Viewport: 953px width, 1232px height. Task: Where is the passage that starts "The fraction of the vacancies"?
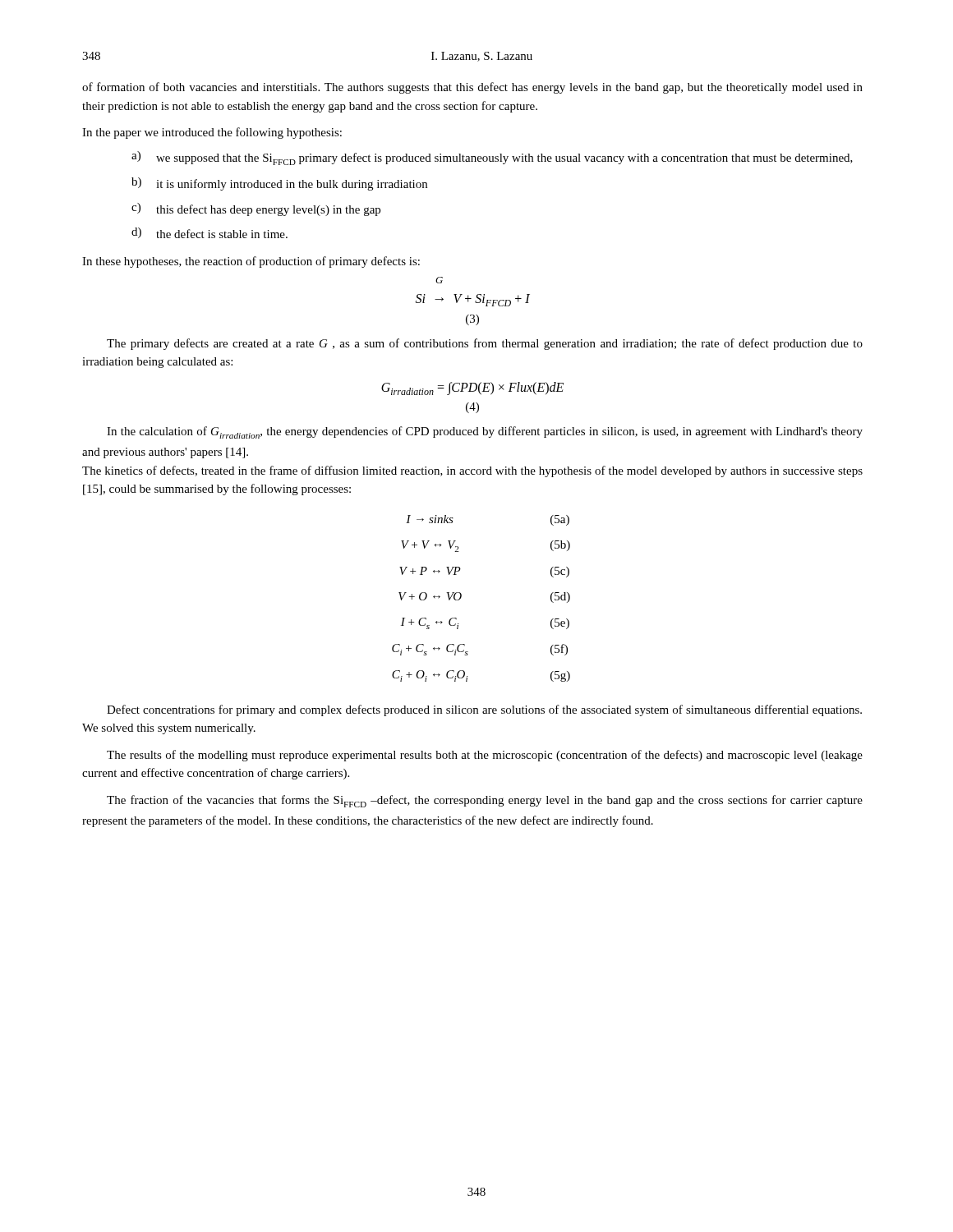[472, 810]
